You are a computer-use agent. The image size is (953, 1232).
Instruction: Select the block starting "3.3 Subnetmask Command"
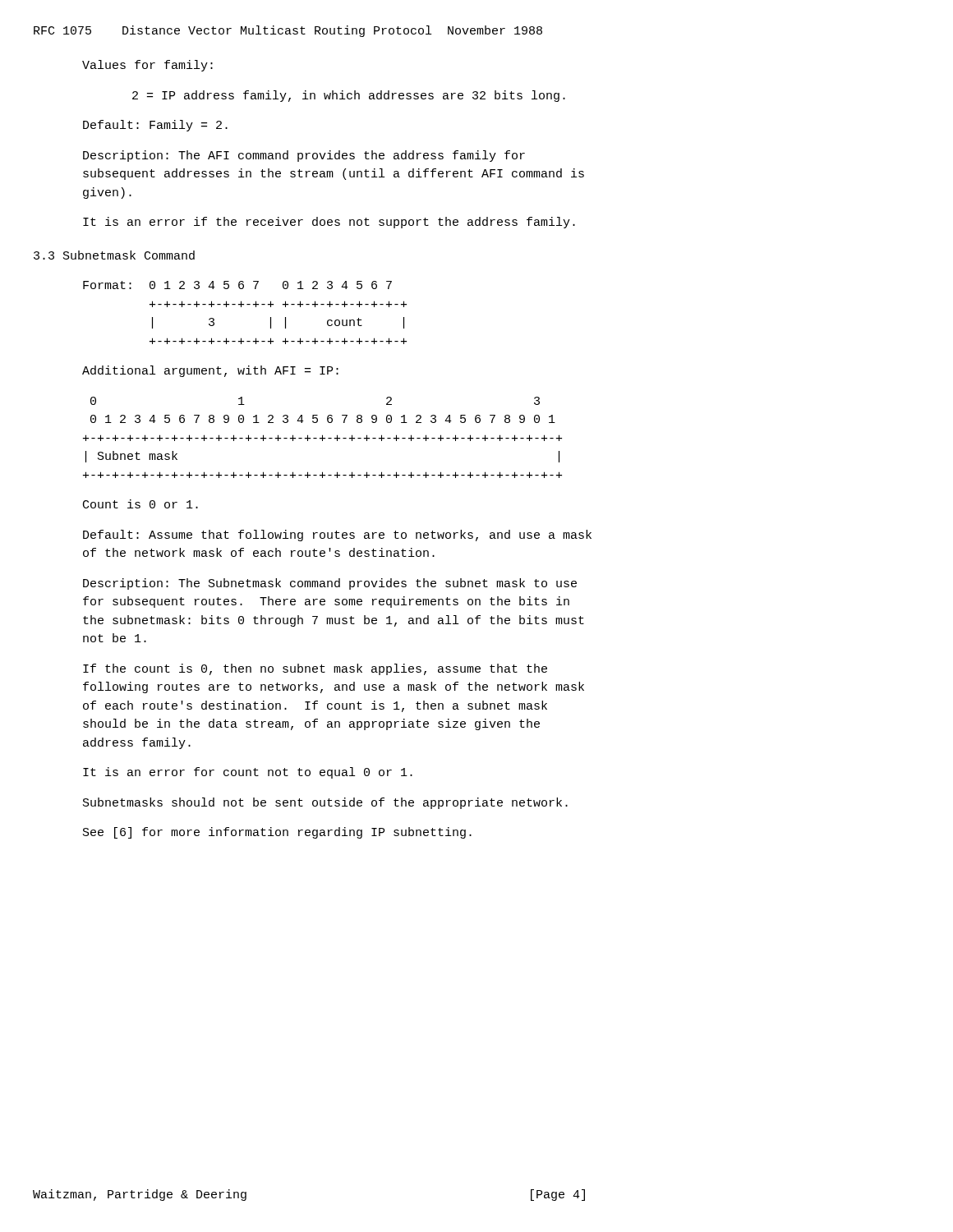click(114, 256)
